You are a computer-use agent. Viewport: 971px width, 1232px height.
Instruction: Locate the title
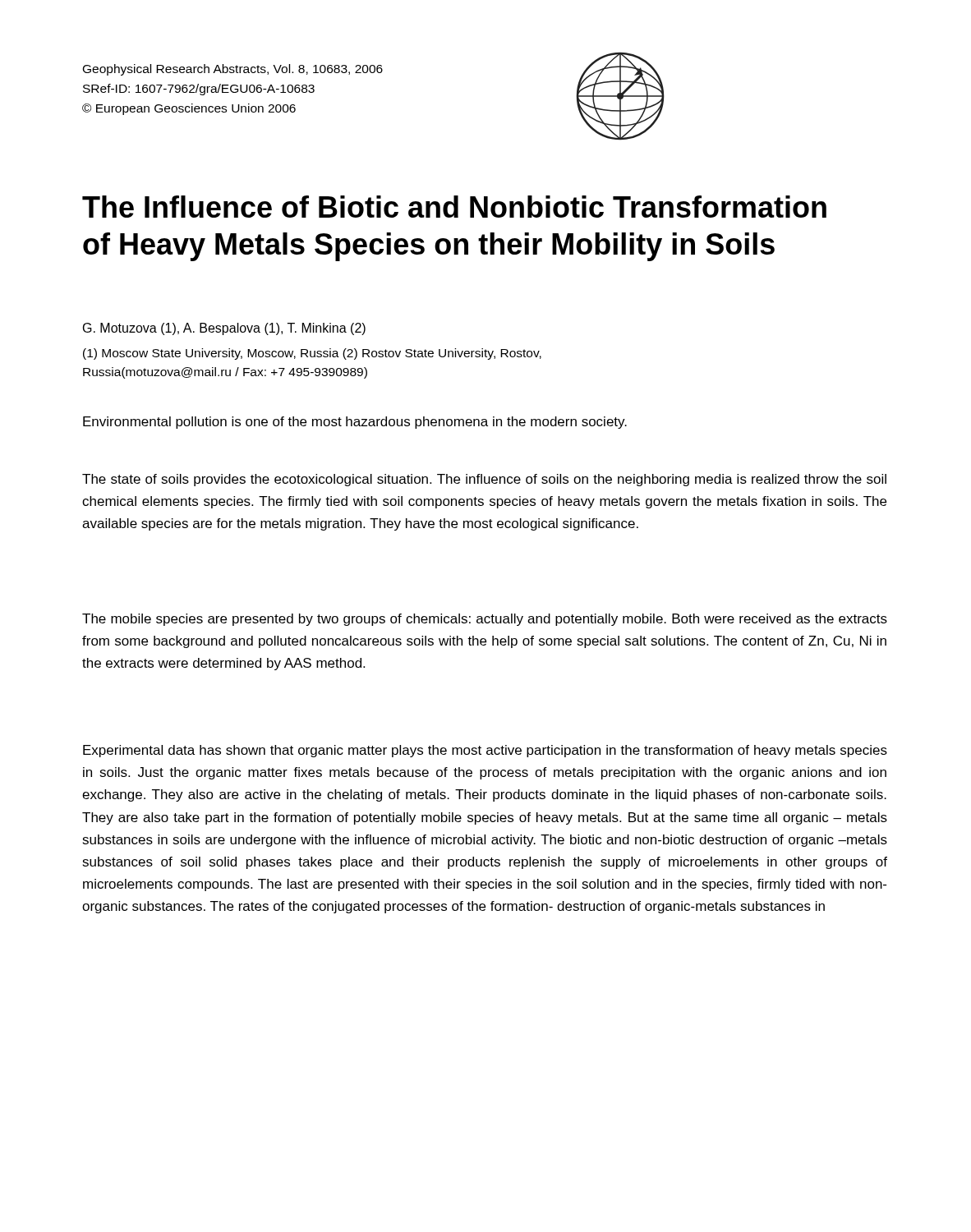click(485, 226)
